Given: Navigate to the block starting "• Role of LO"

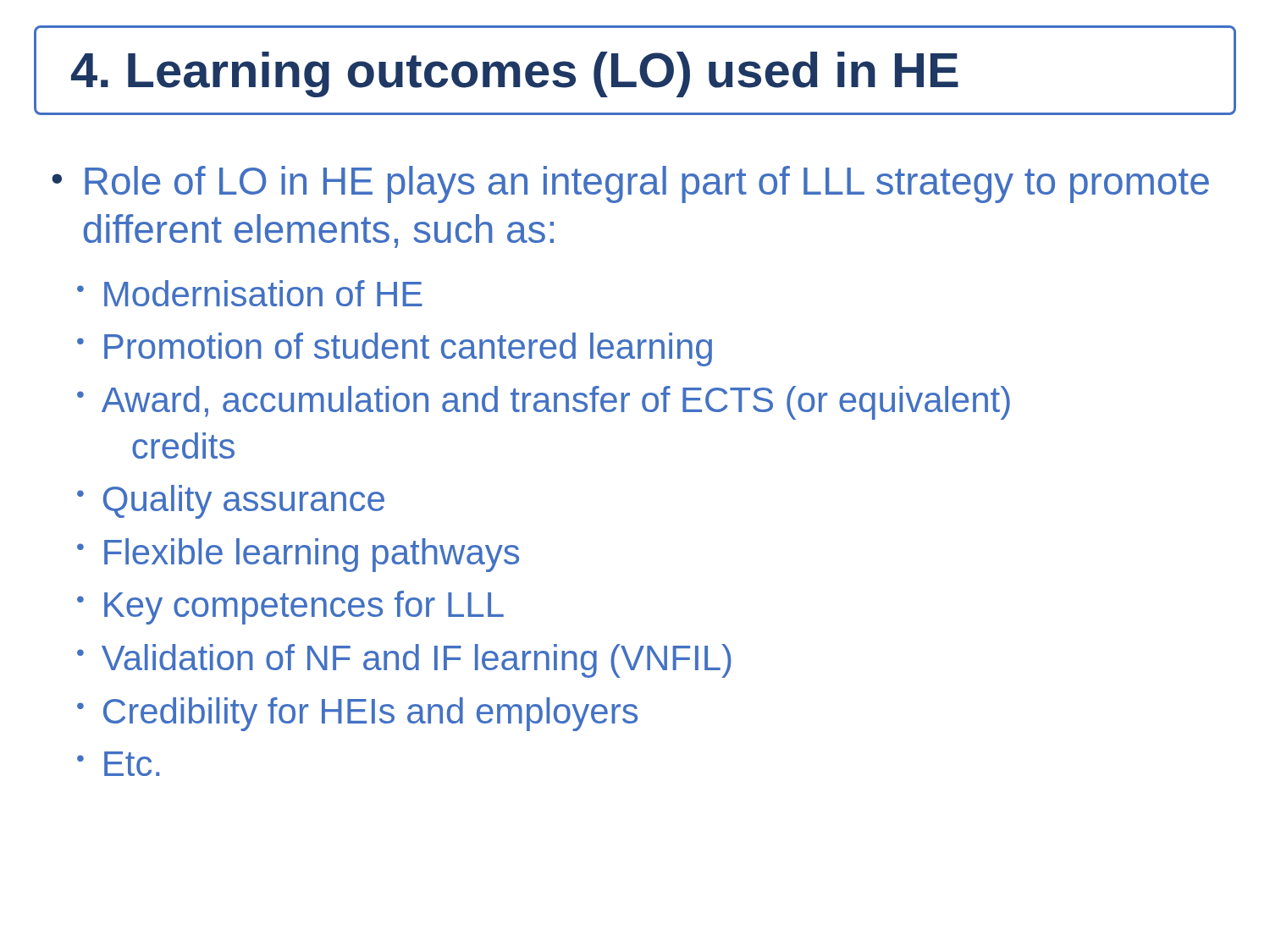Looking at the screenshot, I should tap(635, 206).
